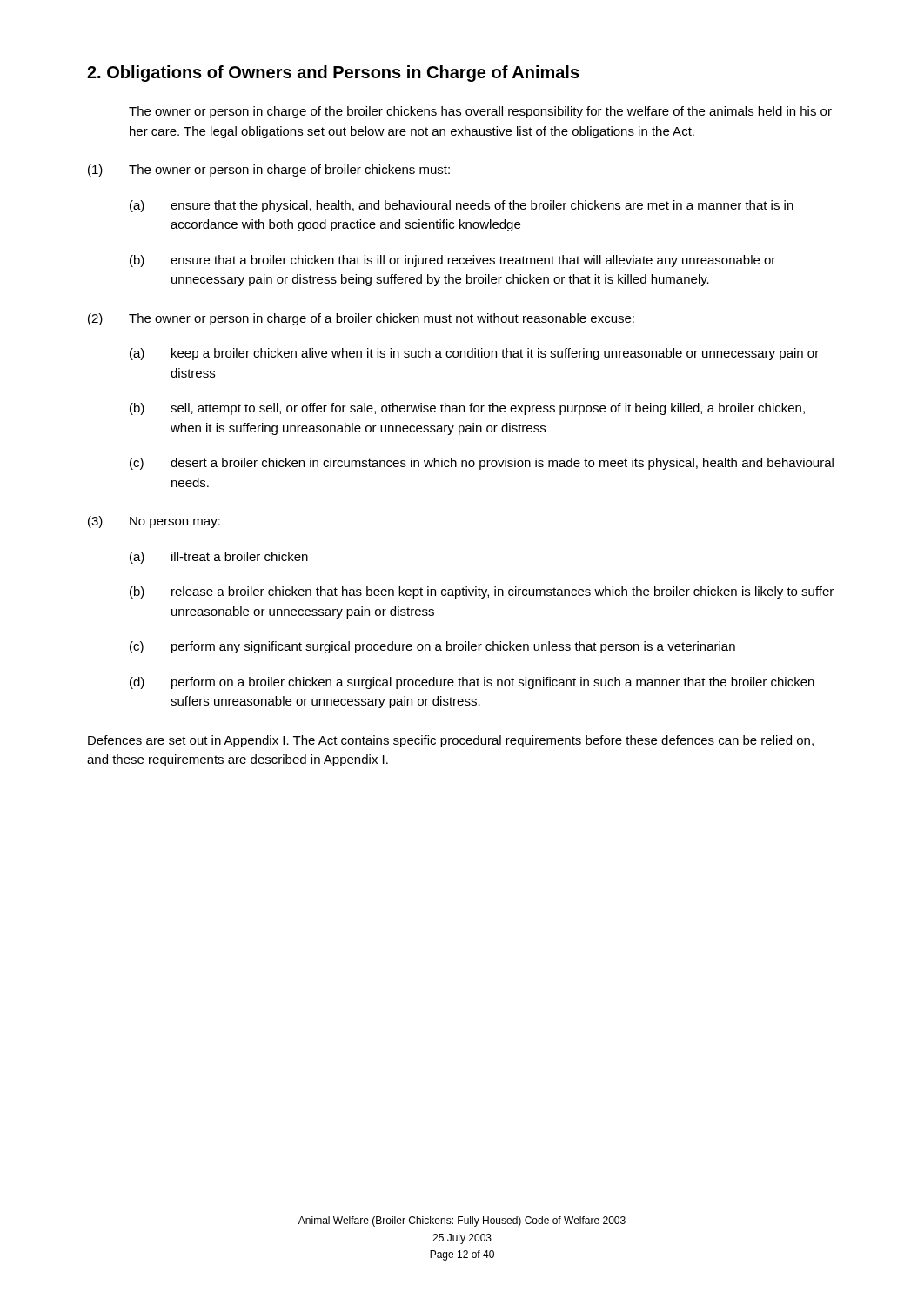Find the list item with the text "(b) ensure that a broiler chicken that"
The width and height of the screenshot is (924, 1305).
483,270
